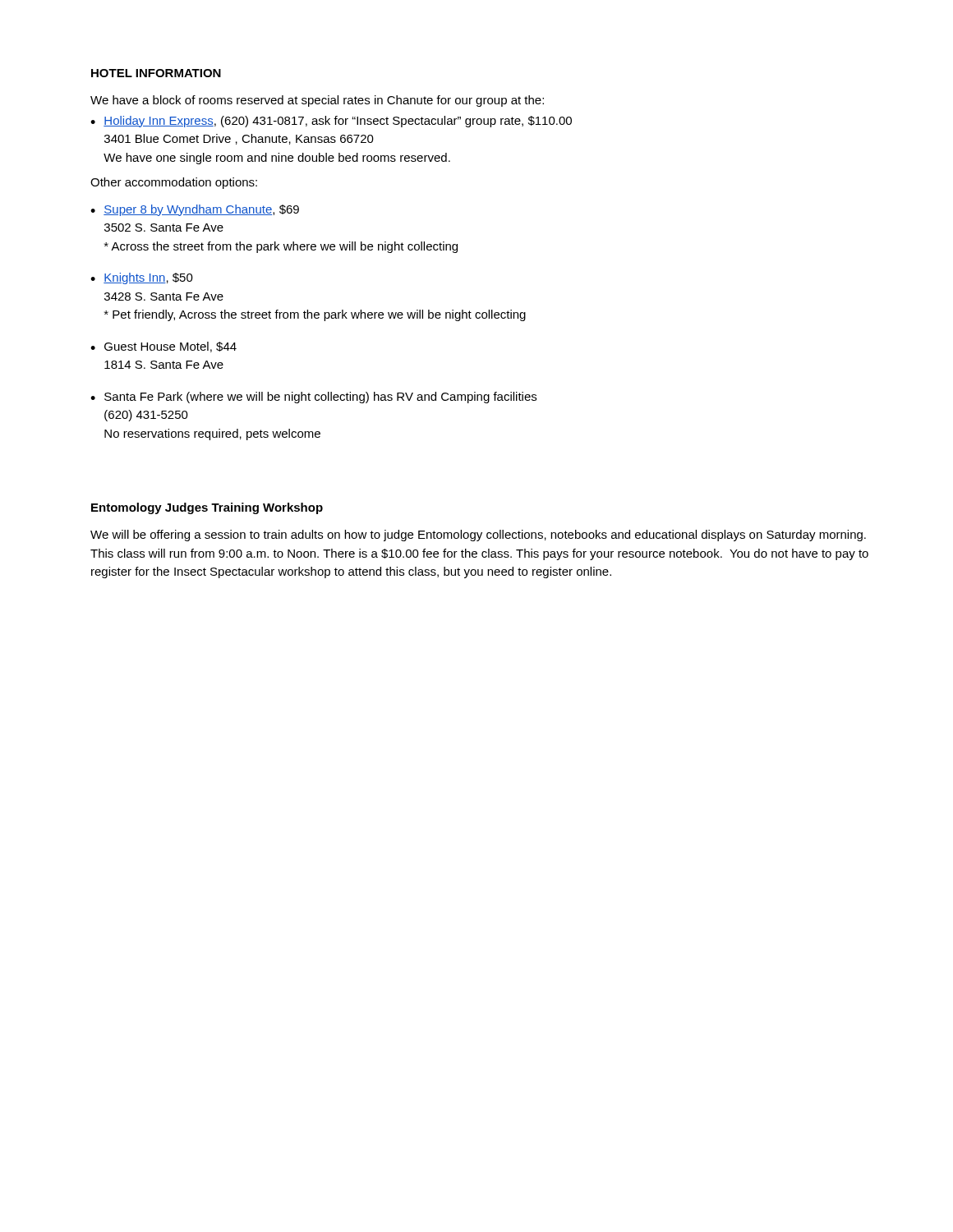Image resolution: width=953 pixels, height=1232 pixels.
Task: Click on the list item containing "• Holiday Inn Express, (620) 431-0817,"
Action: pos(331,139)
